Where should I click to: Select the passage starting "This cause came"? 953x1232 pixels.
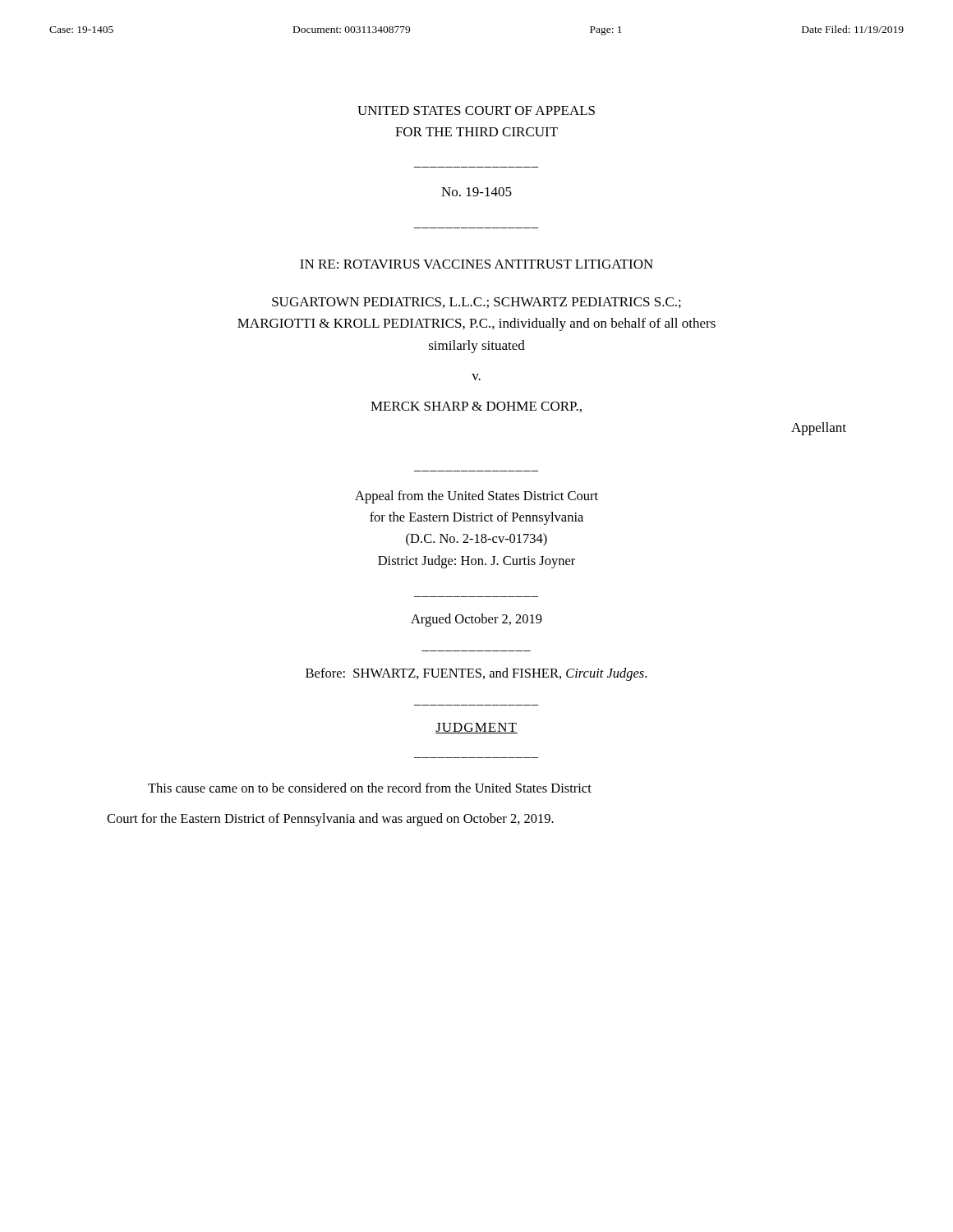click(x=370, y=788)
